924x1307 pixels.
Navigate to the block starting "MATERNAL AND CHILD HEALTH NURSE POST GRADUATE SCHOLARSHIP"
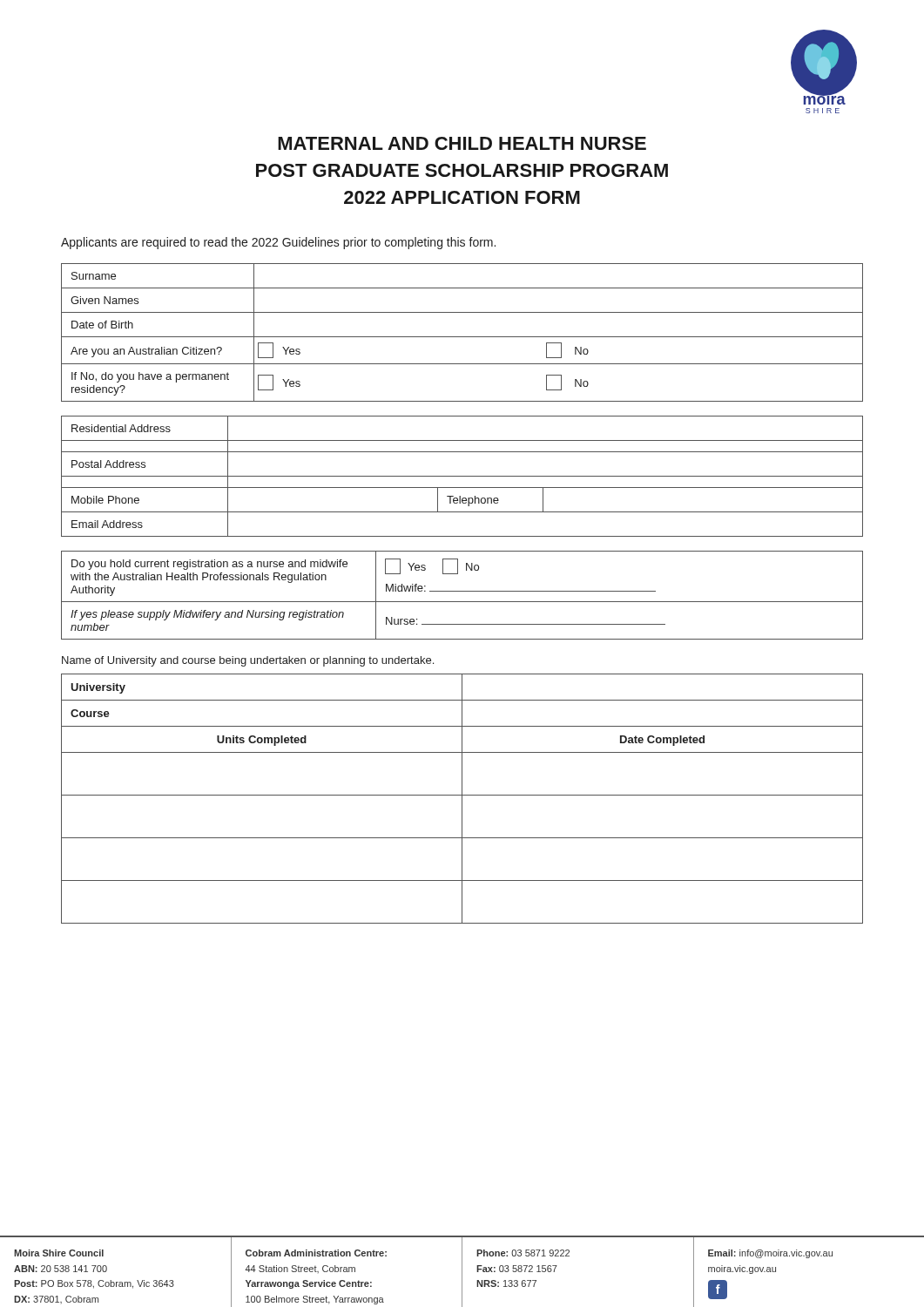click(x=462, y=171)
